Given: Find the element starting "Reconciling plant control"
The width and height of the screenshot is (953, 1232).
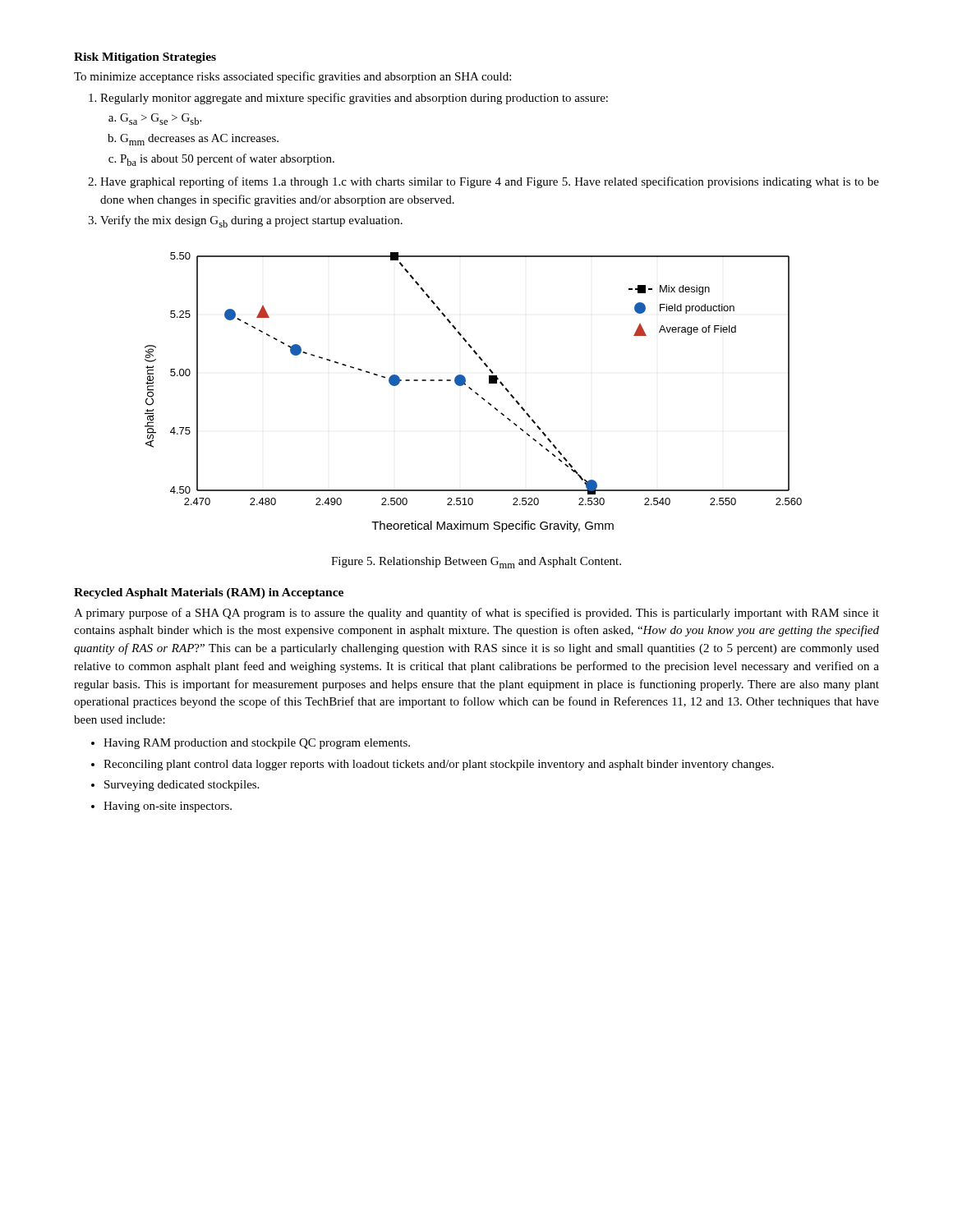Looking at the screenshot, I should [439, 763].
